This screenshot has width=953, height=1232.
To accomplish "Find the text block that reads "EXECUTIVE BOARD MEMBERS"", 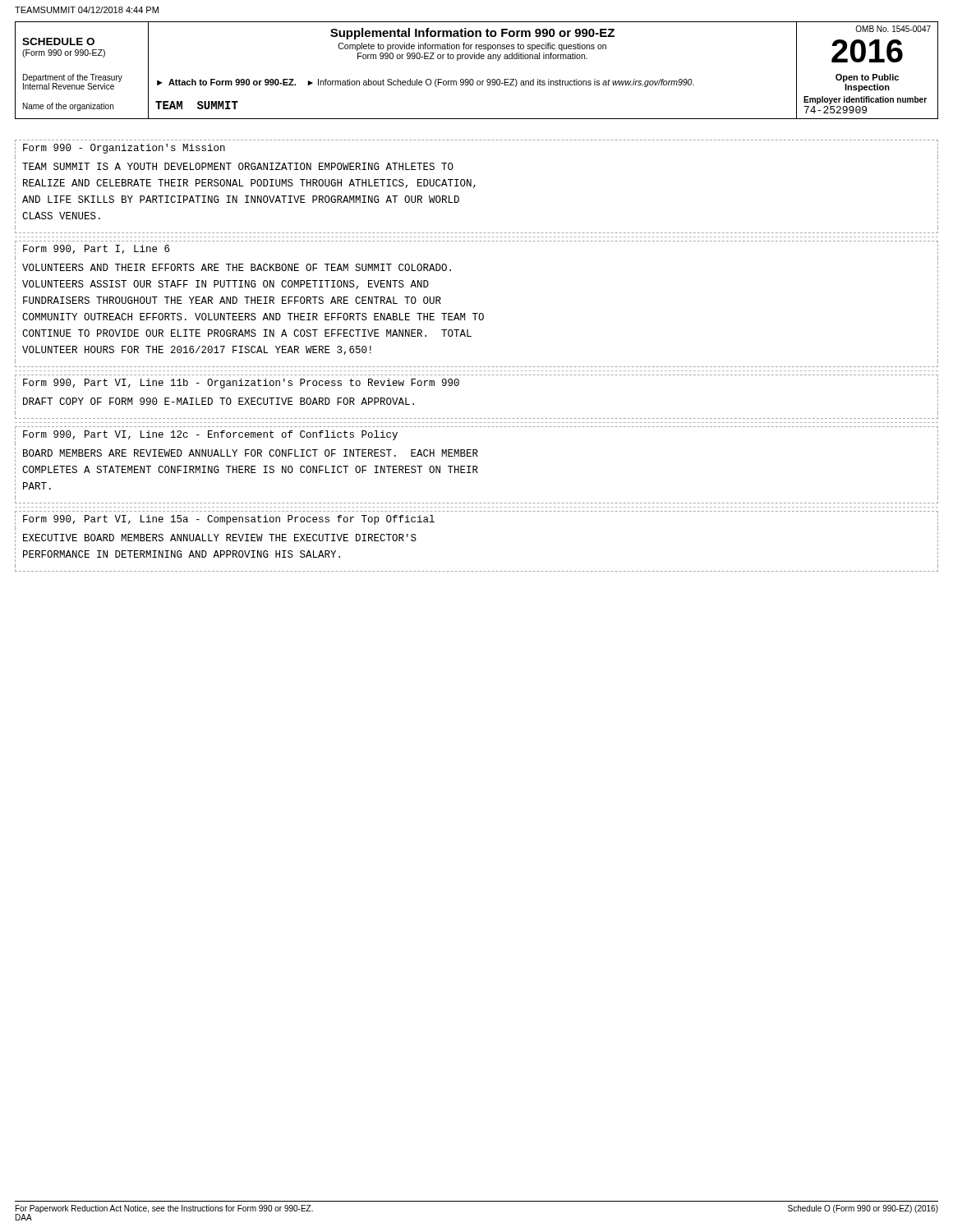I will (x=219, y=547).
